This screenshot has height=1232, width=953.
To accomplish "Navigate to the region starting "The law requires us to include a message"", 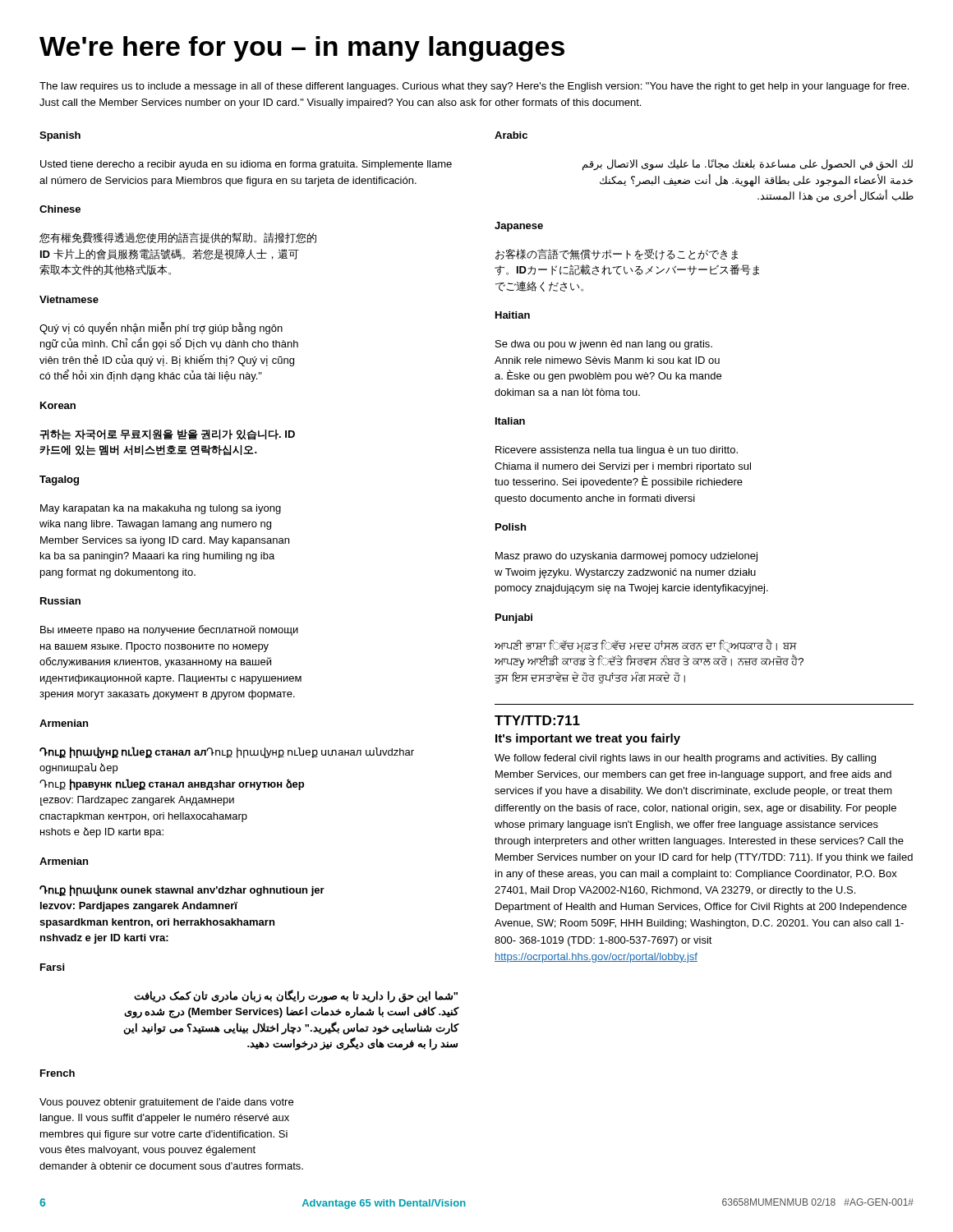I will (x=476, y=94).
